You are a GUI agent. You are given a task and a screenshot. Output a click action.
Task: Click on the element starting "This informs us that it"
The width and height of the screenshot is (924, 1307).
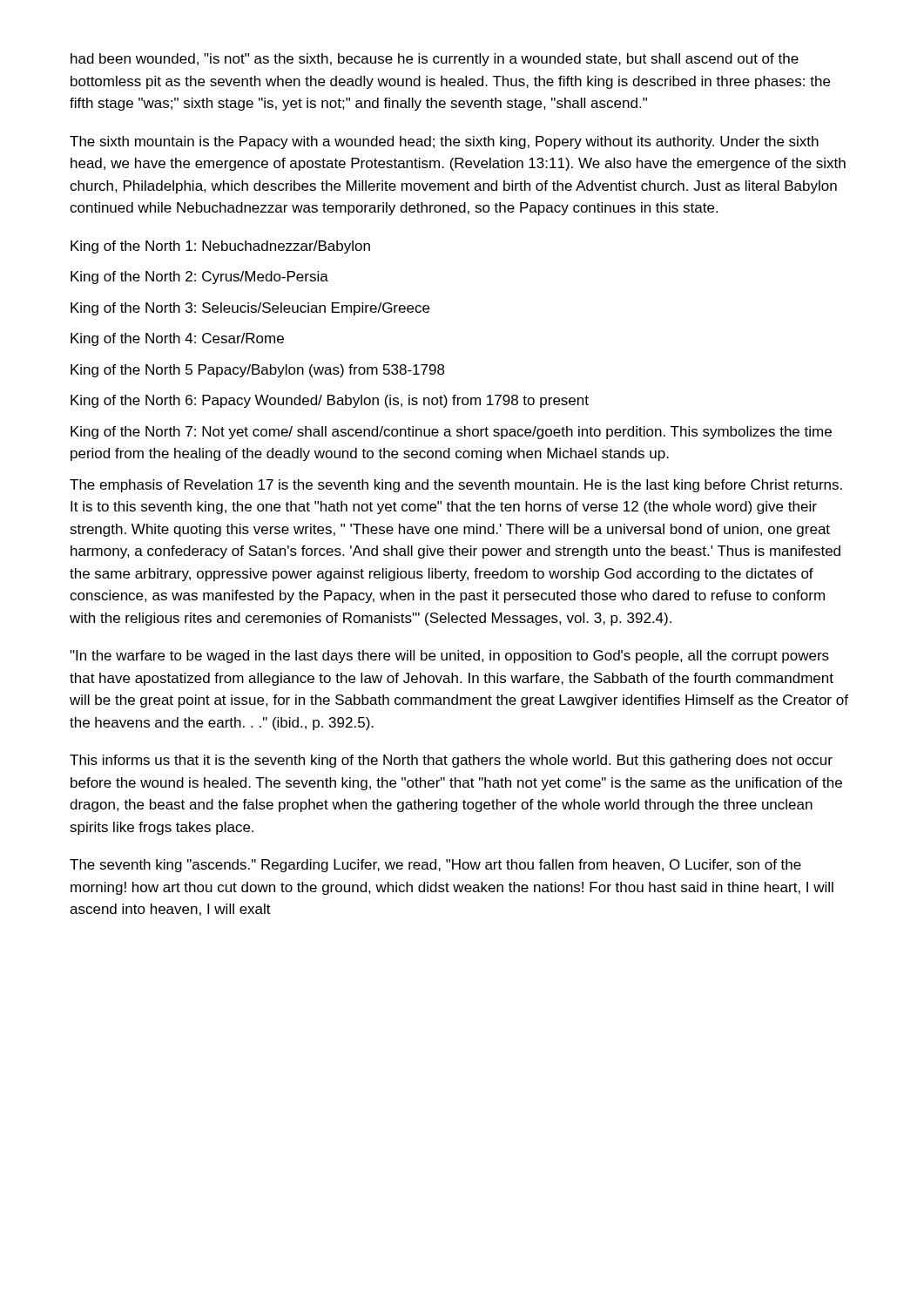click(456, 794)
